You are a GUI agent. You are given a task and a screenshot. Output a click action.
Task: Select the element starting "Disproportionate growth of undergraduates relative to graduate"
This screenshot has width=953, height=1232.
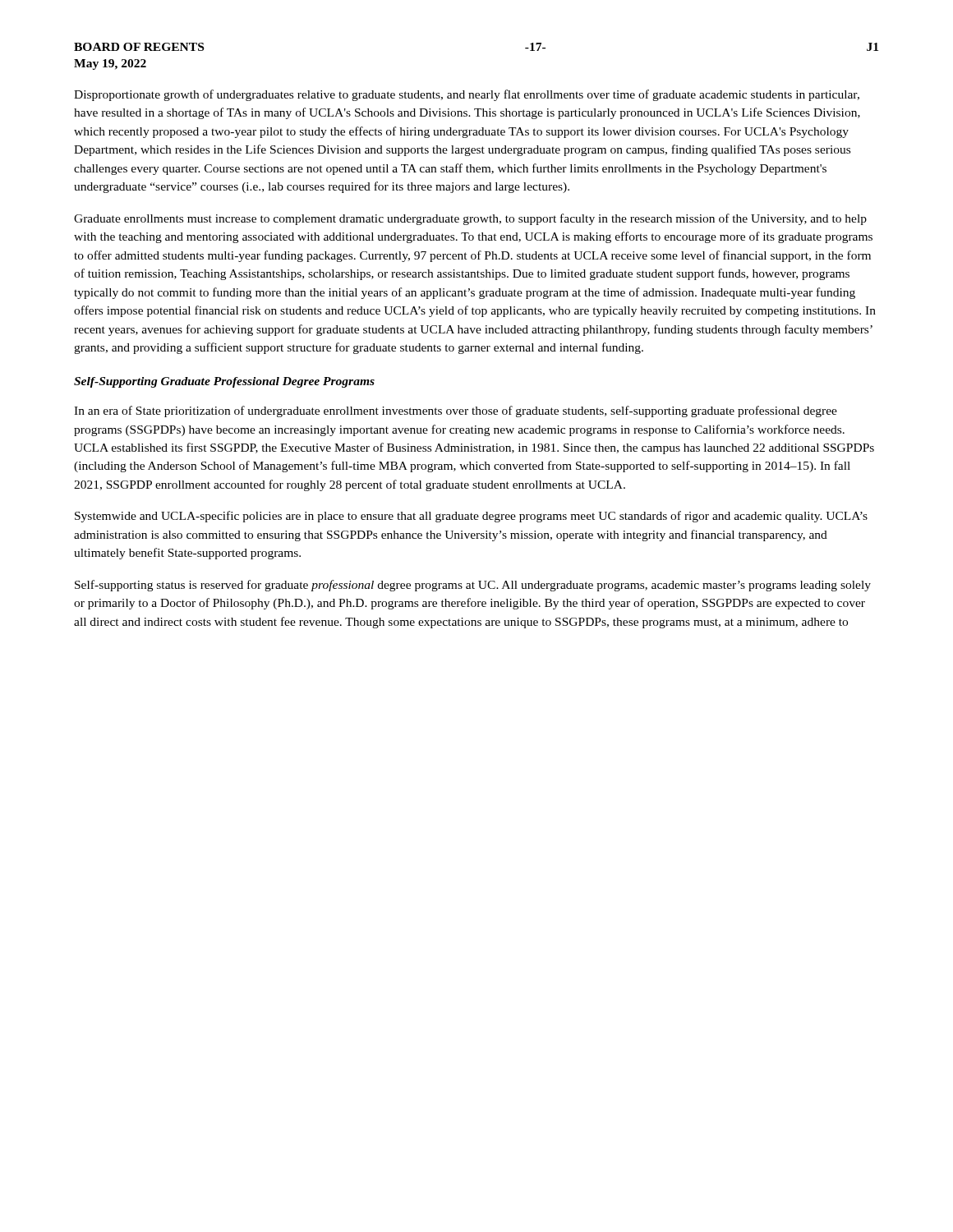[476, 141]
